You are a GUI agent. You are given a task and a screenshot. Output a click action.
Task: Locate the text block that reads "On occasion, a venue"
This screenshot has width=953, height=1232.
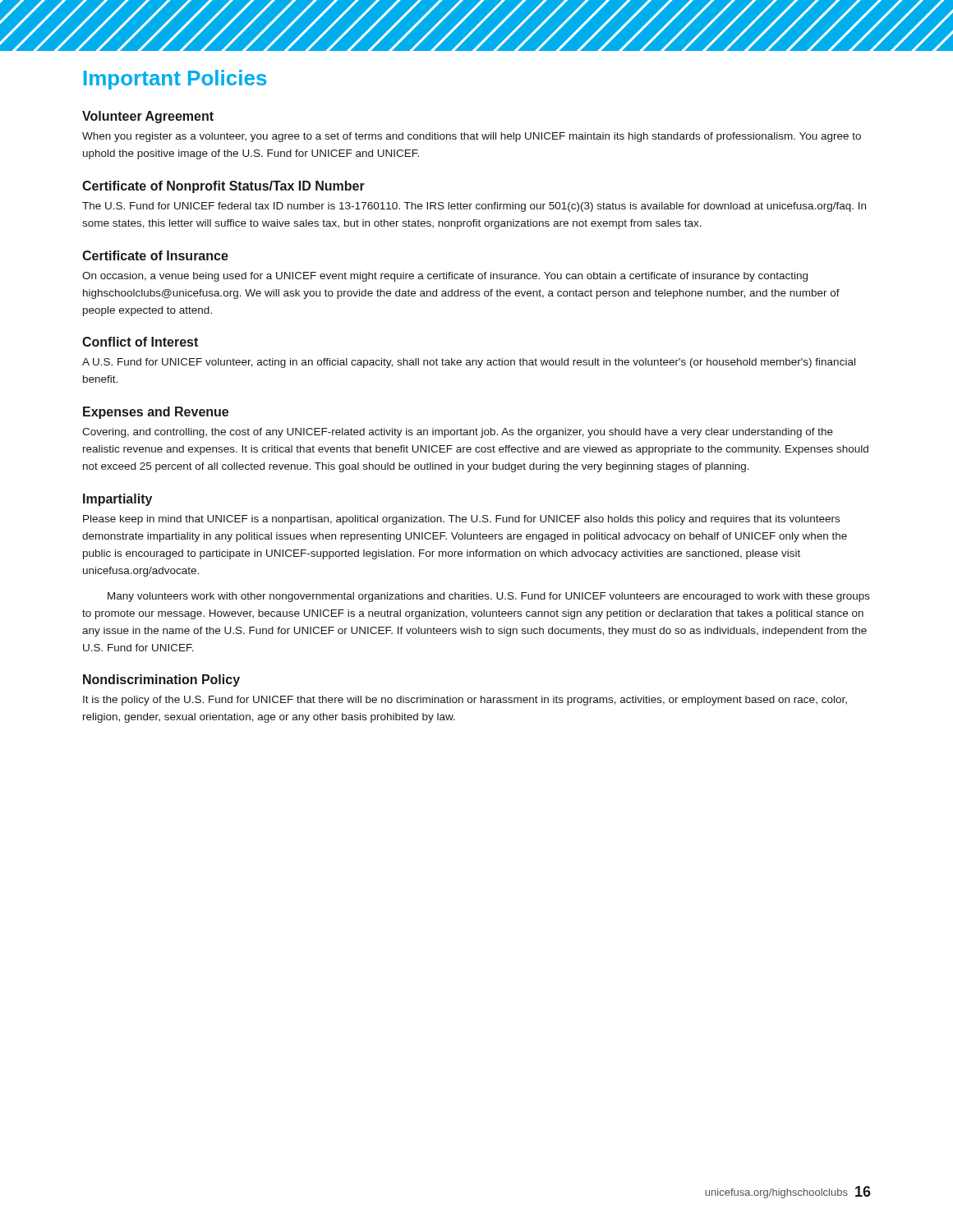coord(461,293)
